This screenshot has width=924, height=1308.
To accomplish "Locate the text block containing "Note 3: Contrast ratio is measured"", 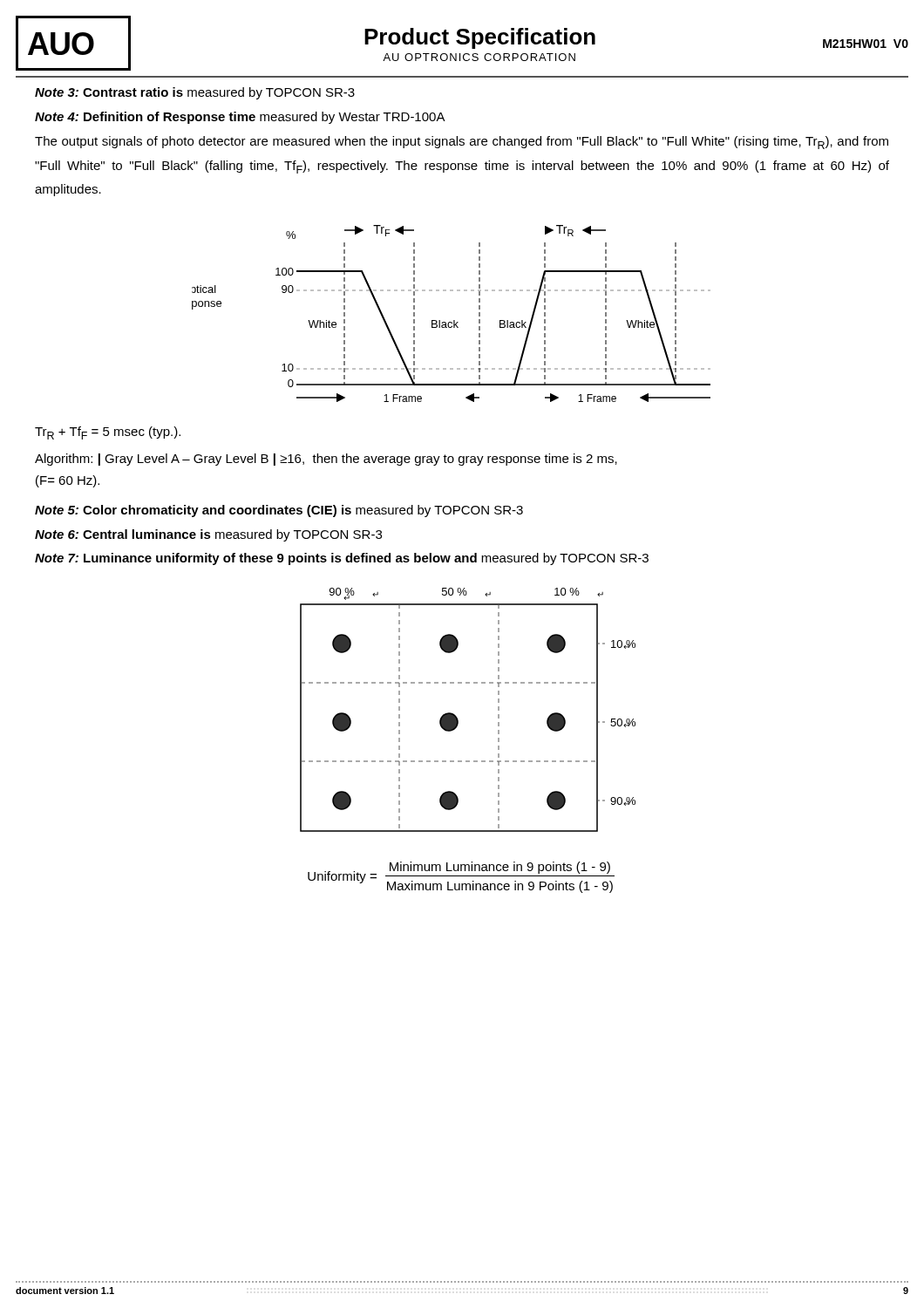I will 195,92.
